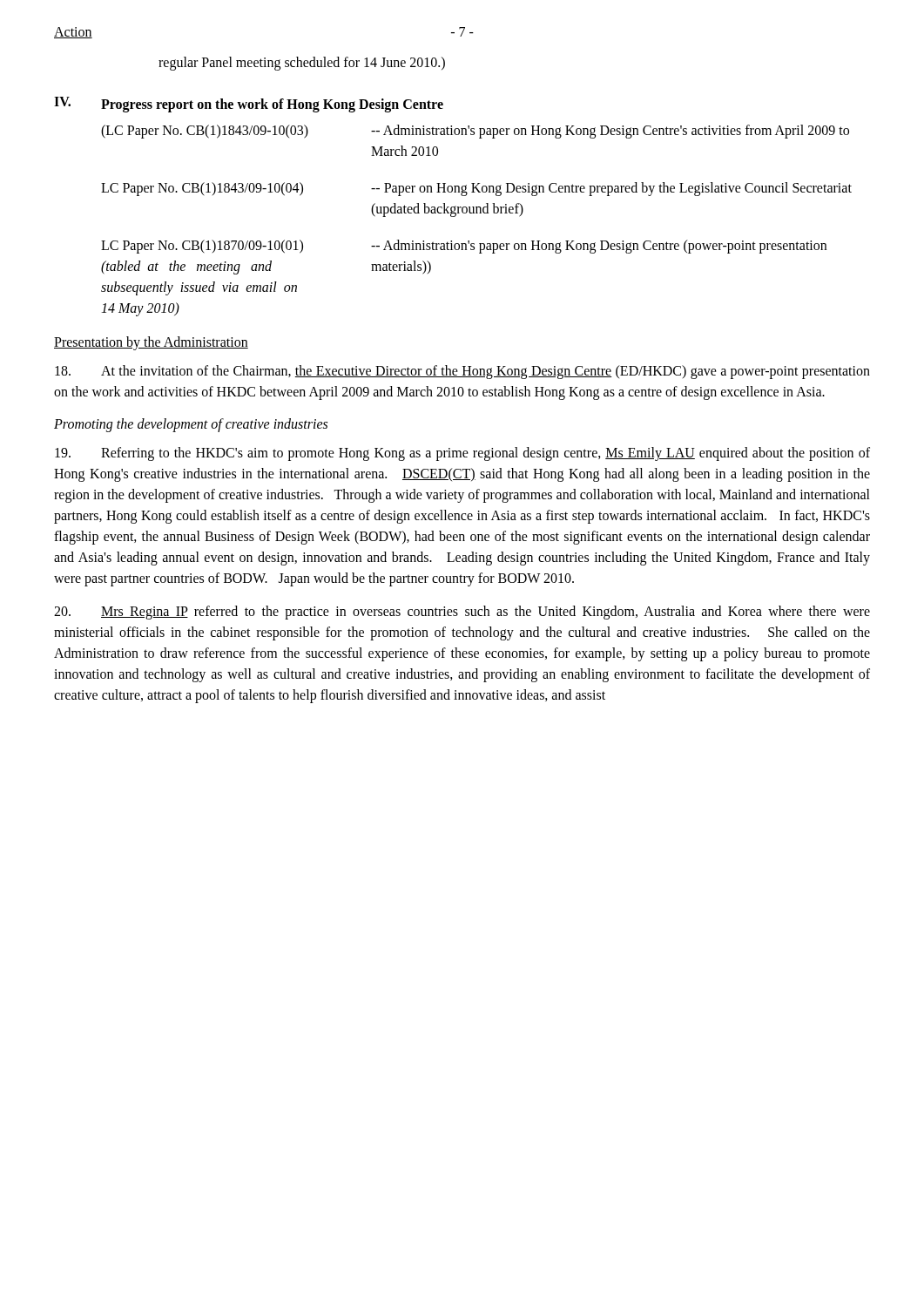
Task: Point to the text starting "At the invitation of the Chairman, the Executive"
Action: point(462,380)
